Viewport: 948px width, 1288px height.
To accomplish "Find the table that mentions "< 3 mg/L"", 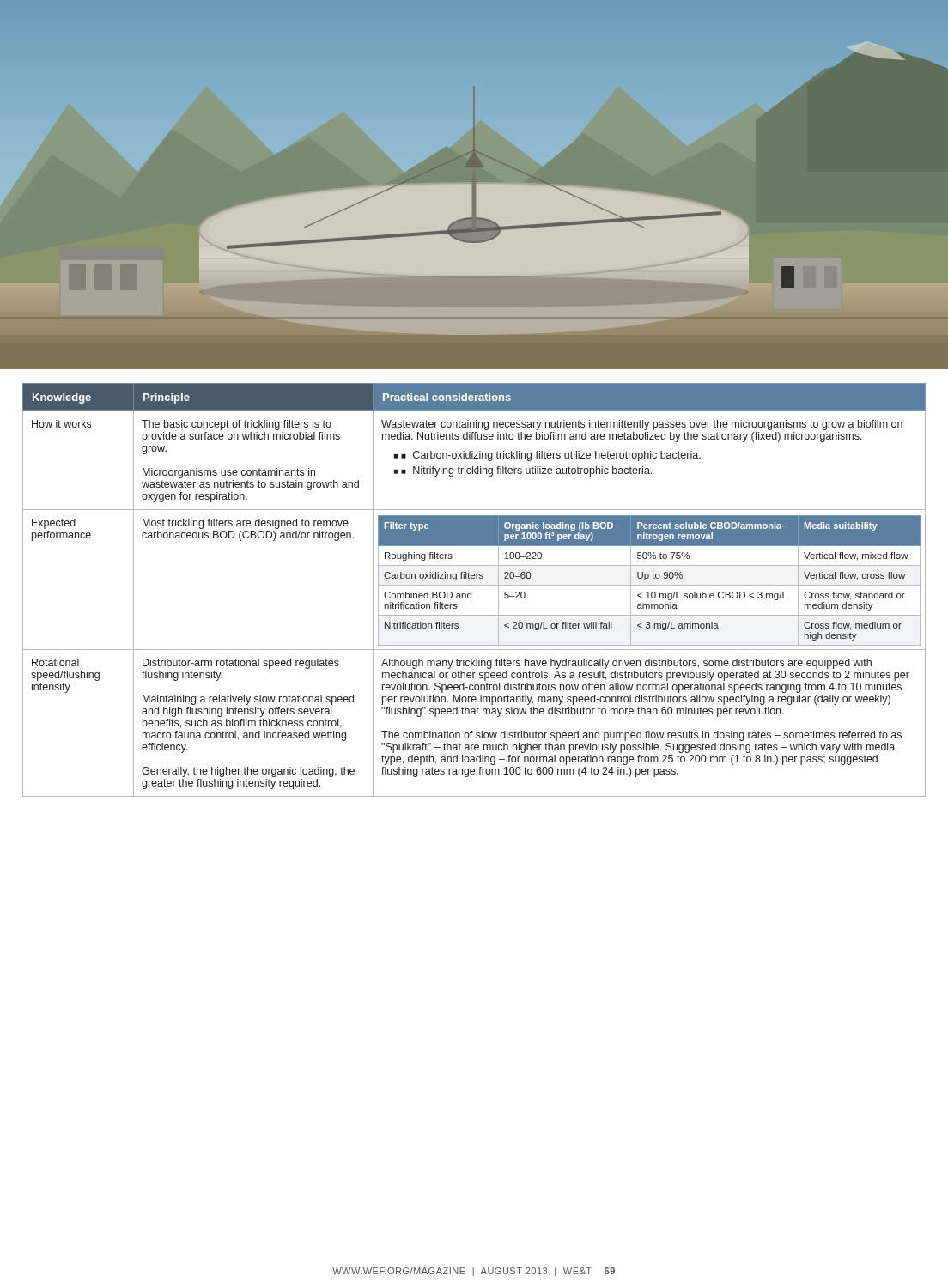I will [x=474, y=590].
